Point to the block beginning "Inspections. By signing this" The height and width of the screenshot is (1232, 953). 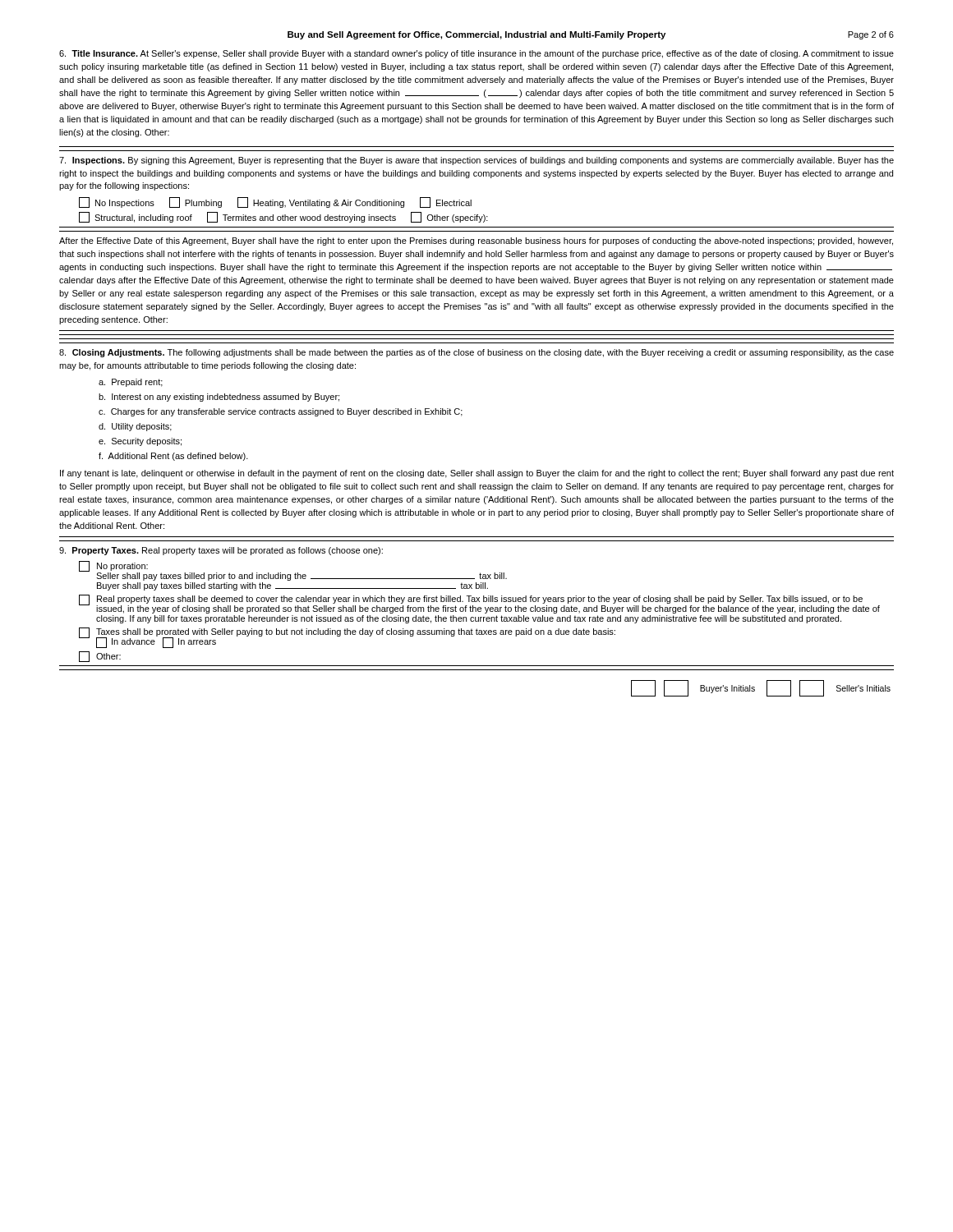tap(476, 174)
